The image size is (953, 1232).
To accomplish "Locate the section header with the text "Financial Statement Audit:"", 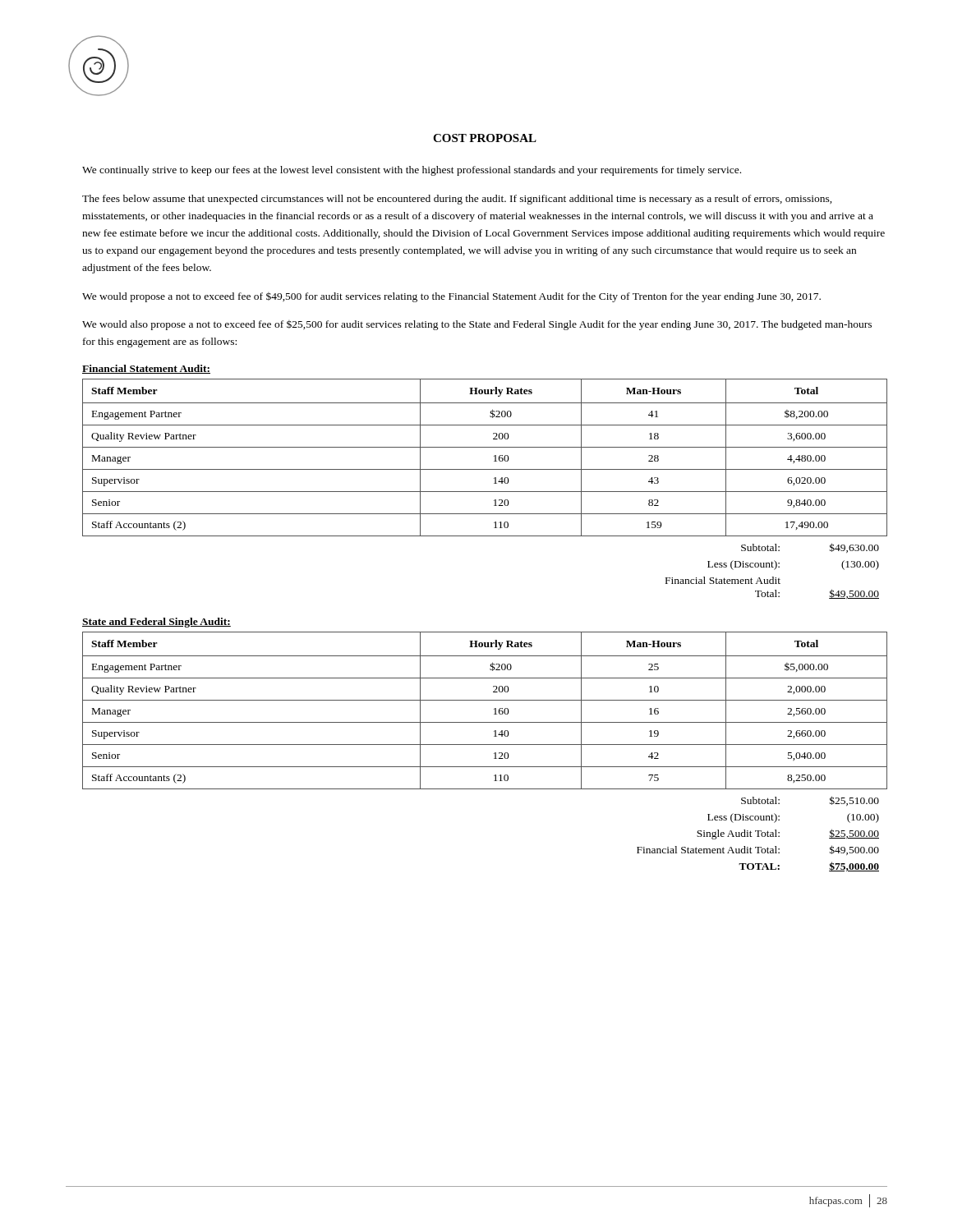I will tap(146, 369).
